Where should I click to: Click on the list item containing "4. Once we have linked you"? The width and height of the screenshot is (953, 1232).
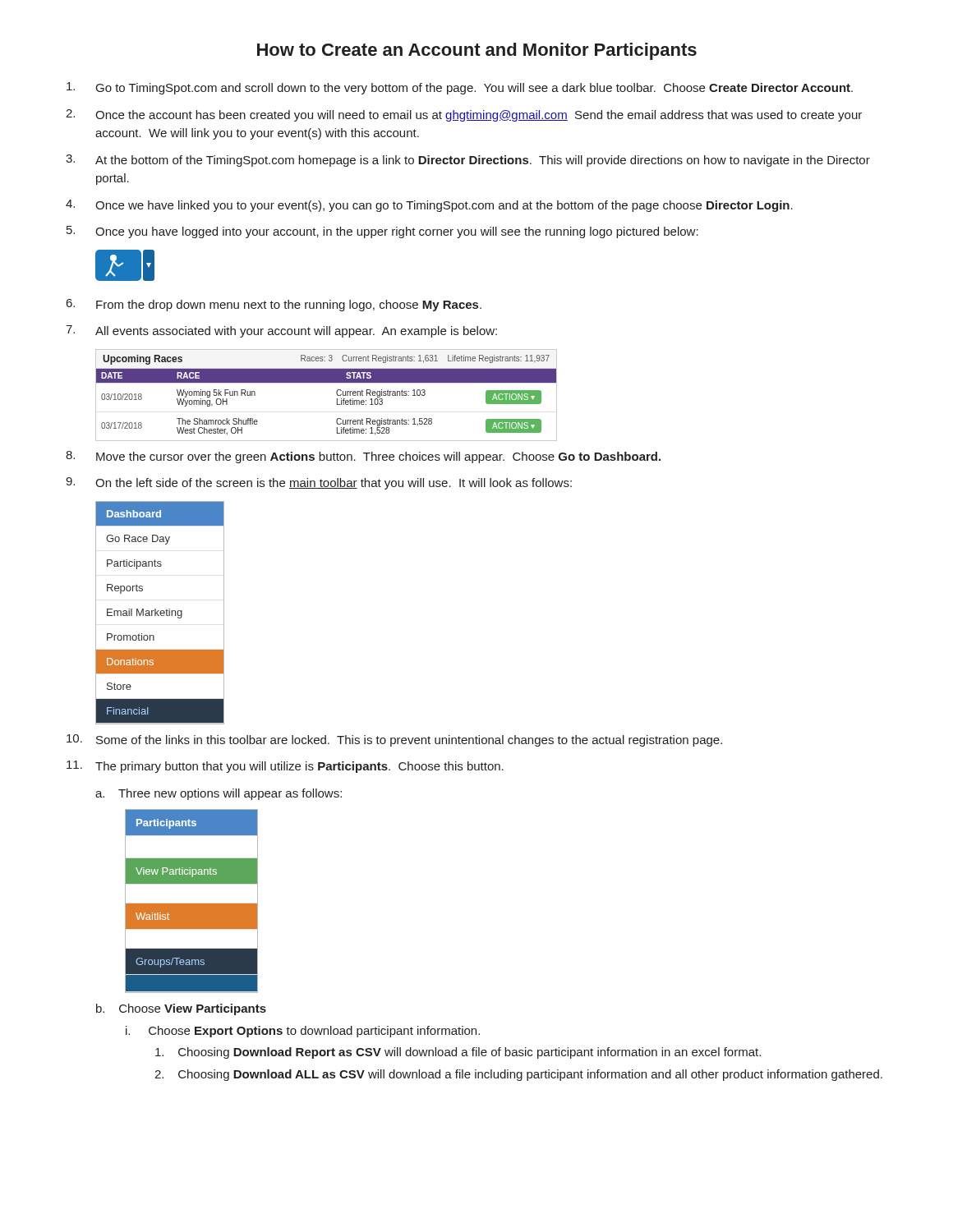430,205
